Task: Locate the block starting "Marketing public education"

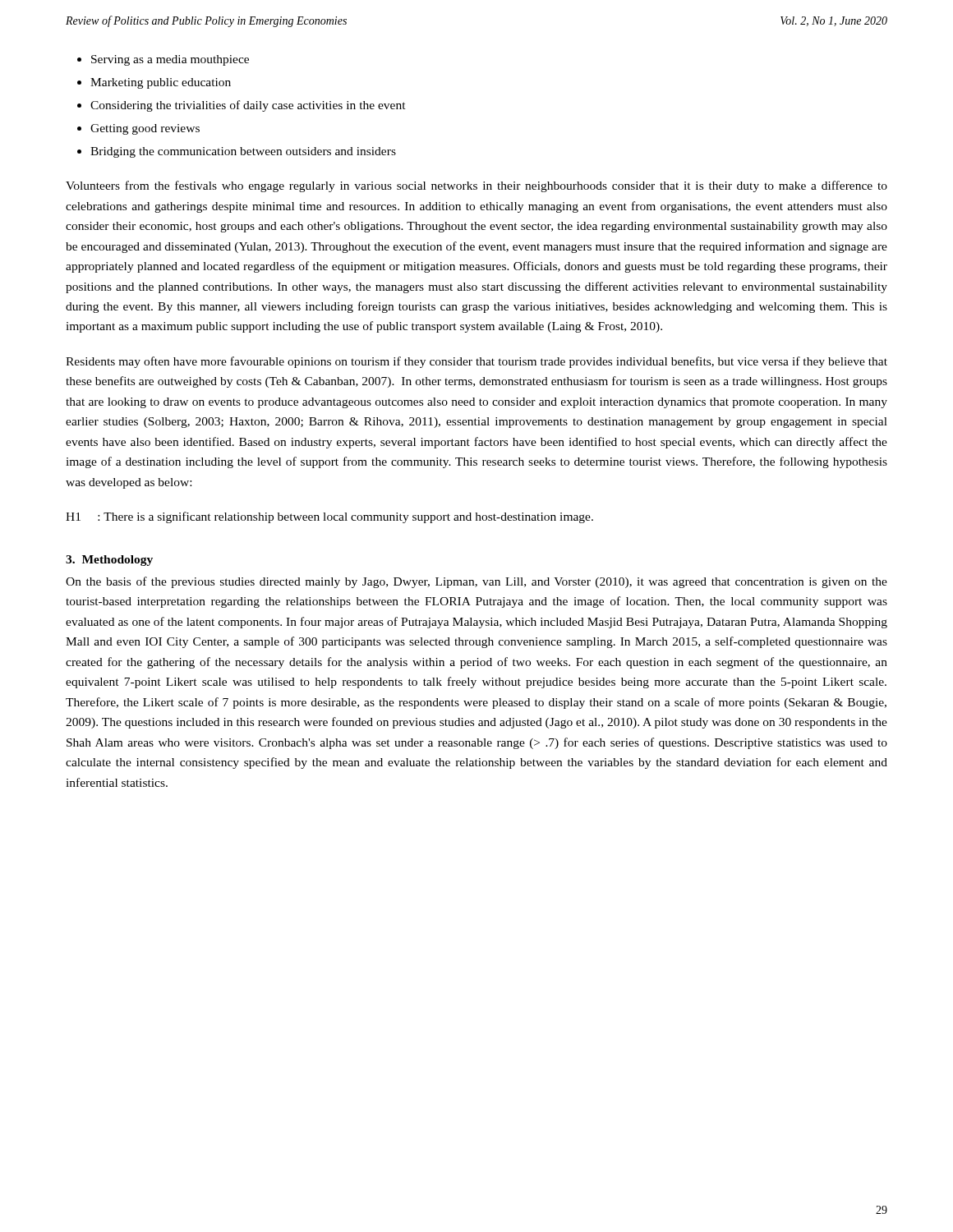Action: click(x=161, y=82)
